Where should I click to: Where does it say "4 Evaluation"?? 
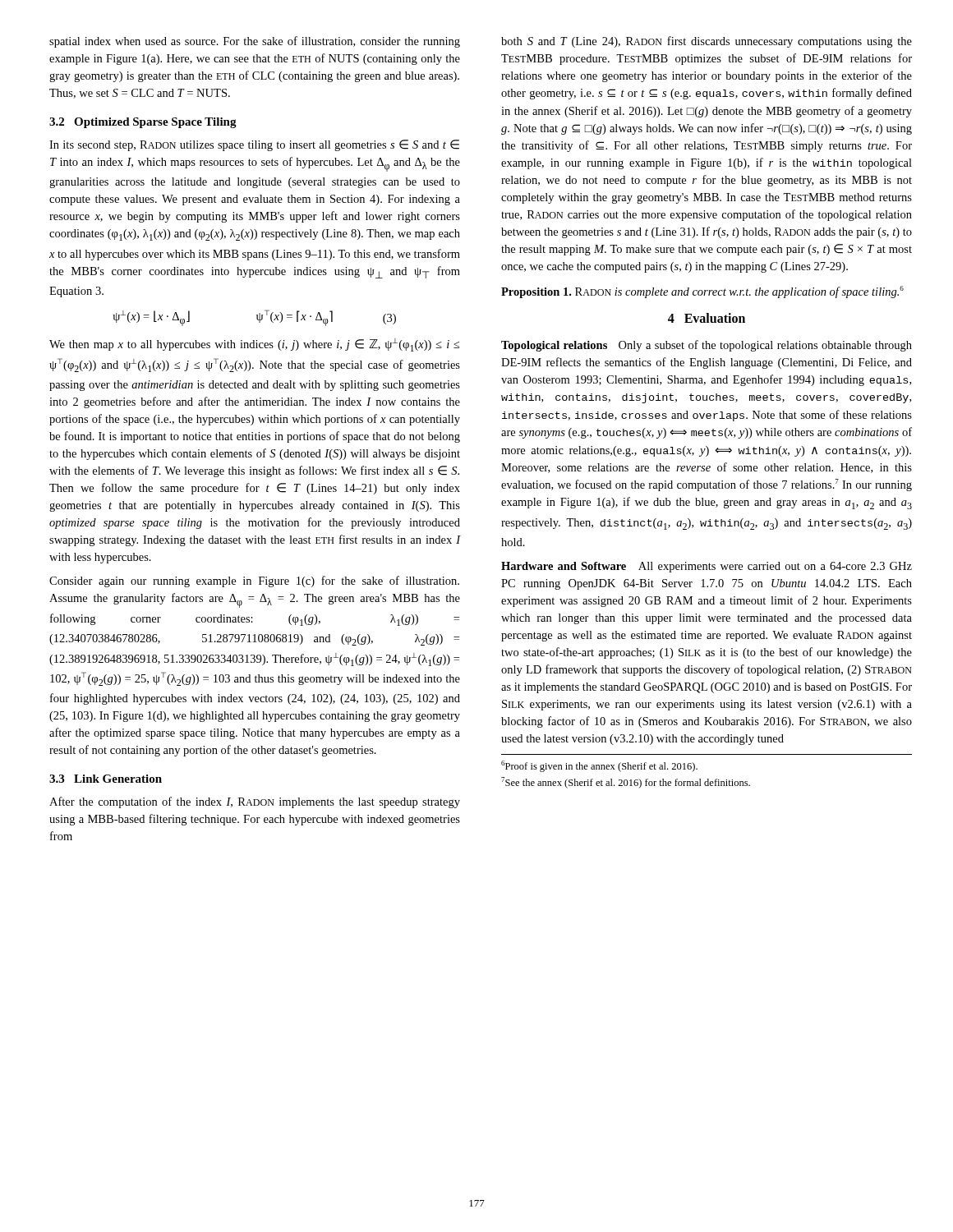click(707, 319)
